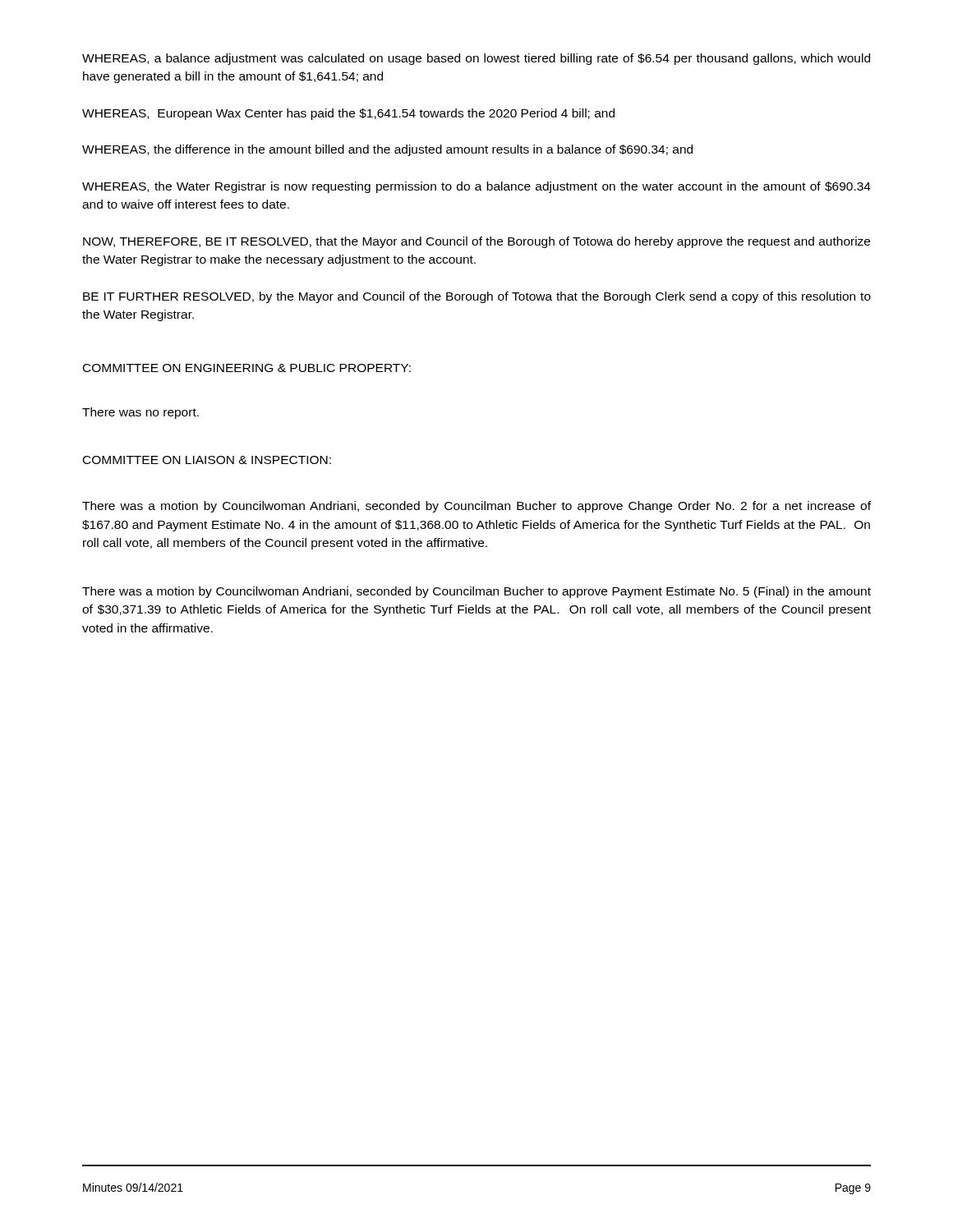Click the passage that begins "WHEREAS, the Water Registrar is now requesting"
The height and width of the screenshot is (1232, 953).
[476, 195]
